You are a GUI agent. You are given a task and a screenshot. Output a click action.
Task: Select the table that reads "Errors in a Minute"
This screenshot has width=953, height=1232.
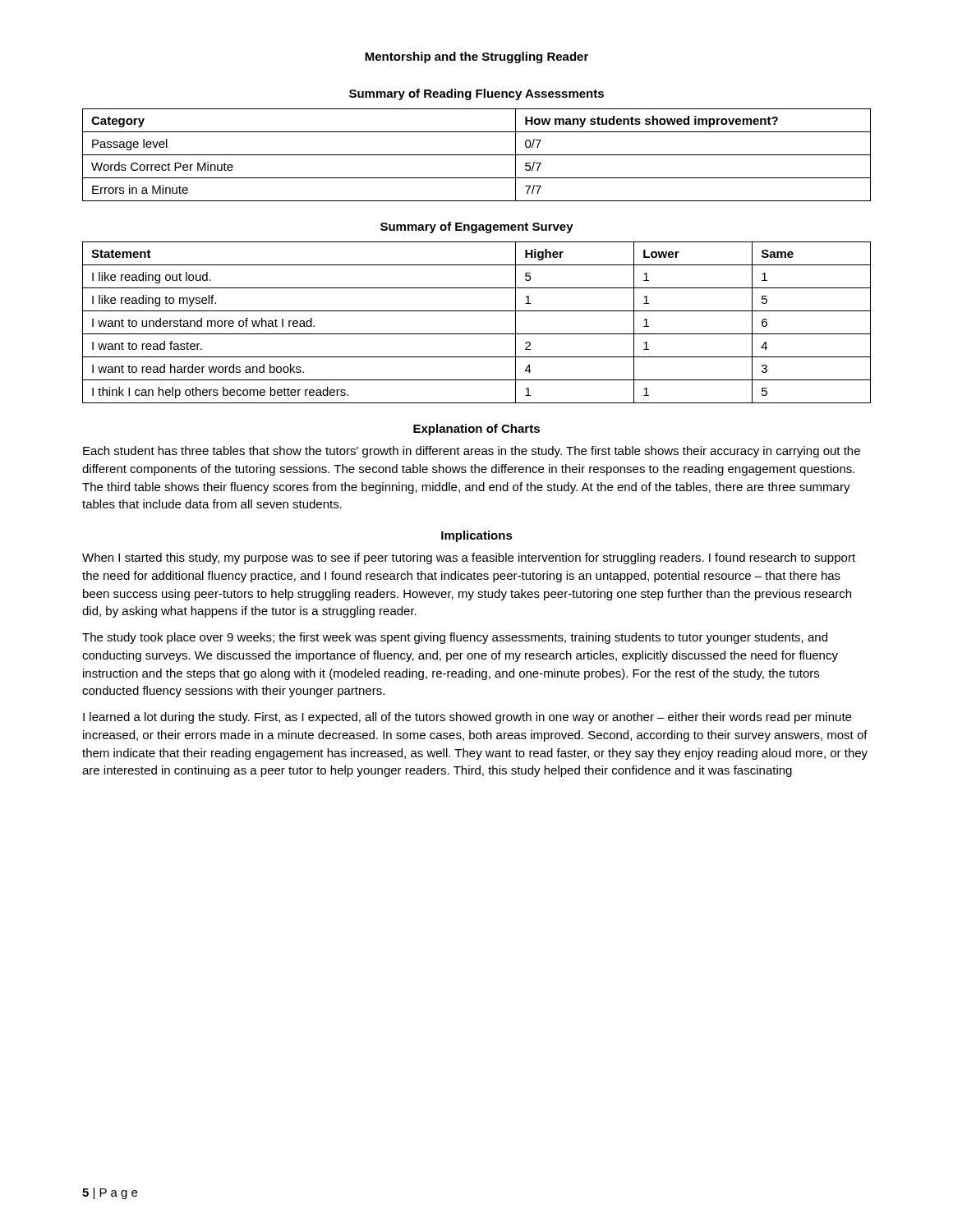476,155
